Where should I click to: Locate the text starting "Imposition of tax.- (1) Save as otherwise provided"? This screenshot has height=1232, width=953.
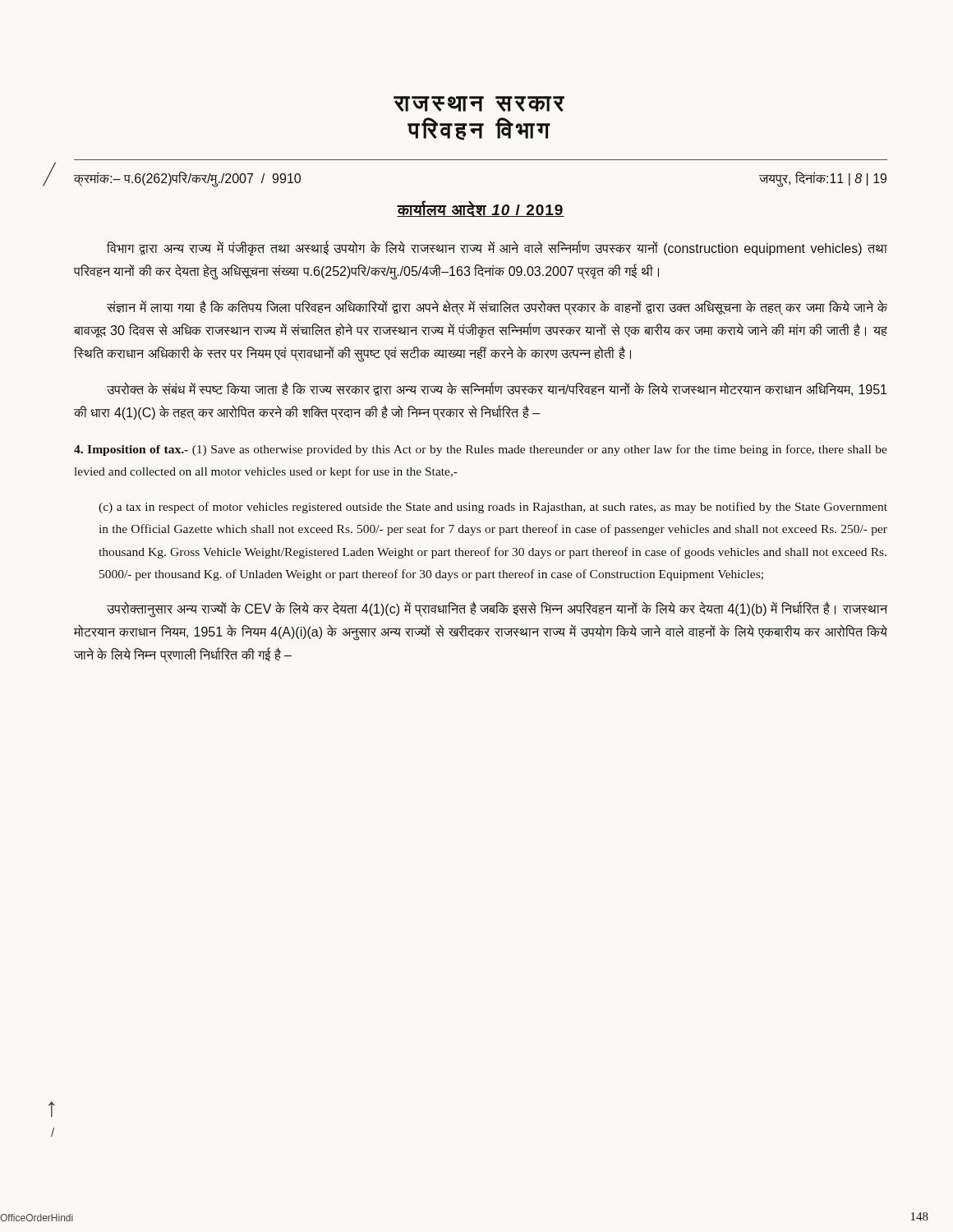(x=481, y=460)
